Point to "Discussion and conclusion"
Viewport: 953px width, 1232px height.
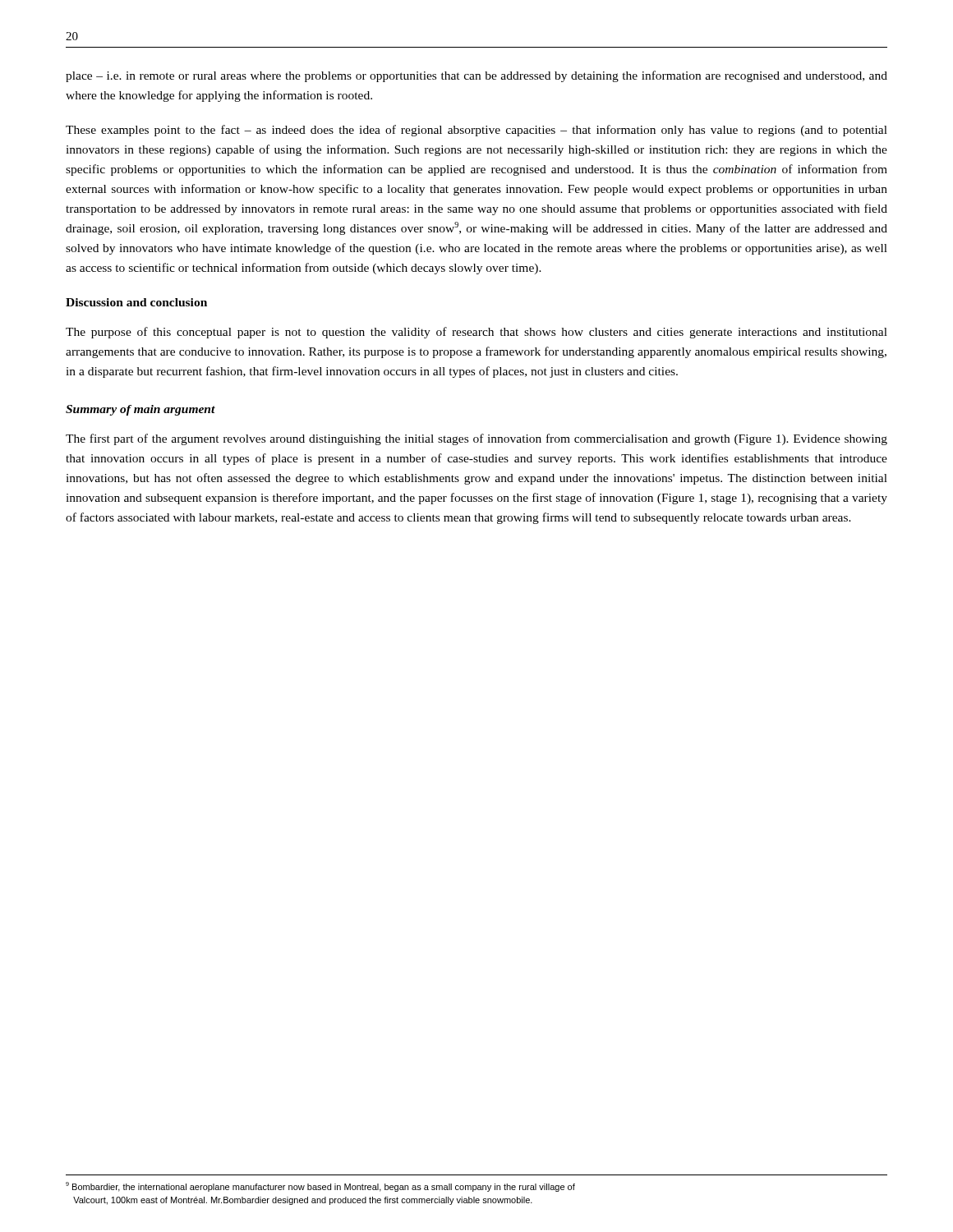coord(136,302)
